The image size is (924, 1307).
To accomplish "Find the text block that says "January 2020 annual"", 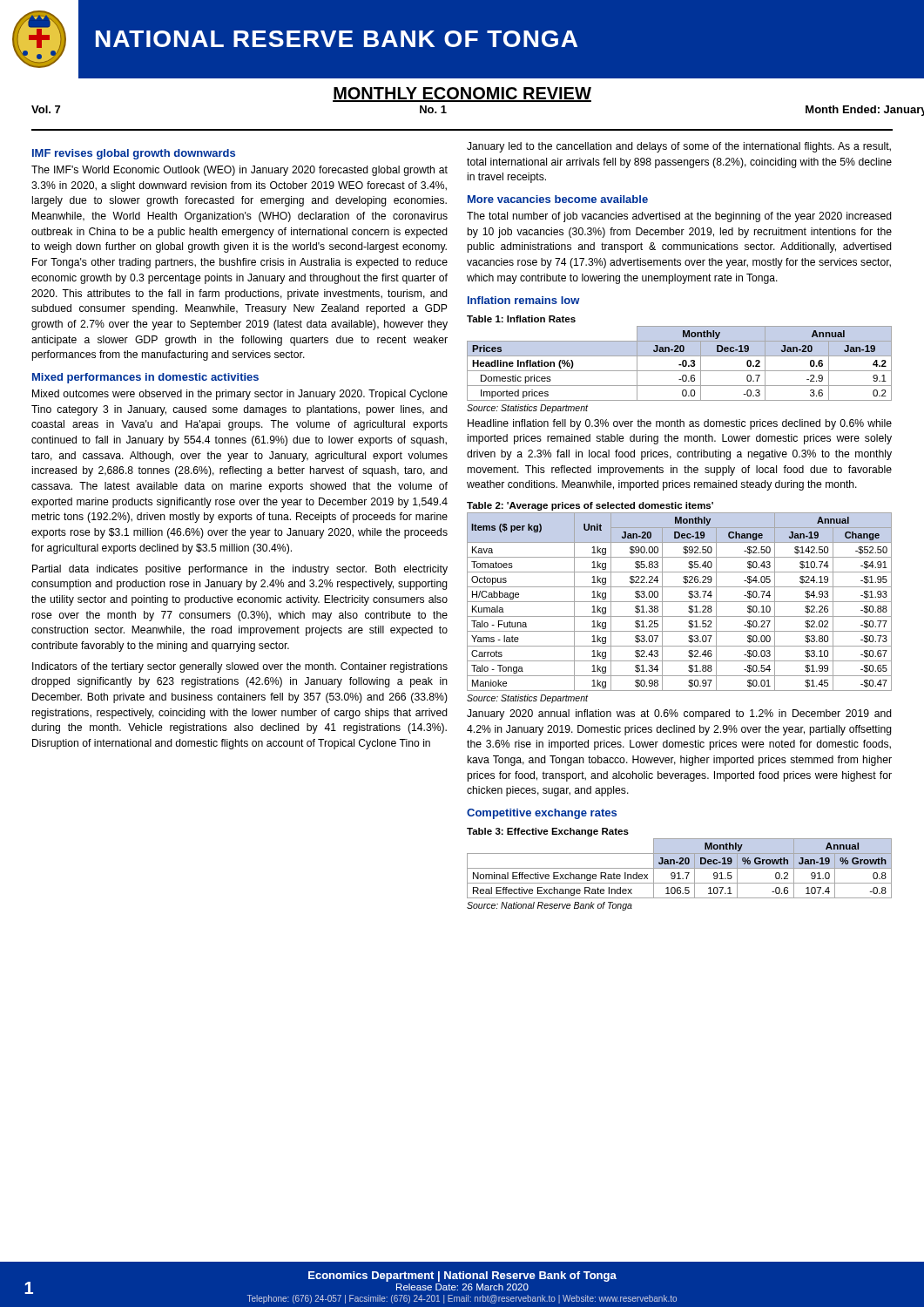I will [679, 752].
